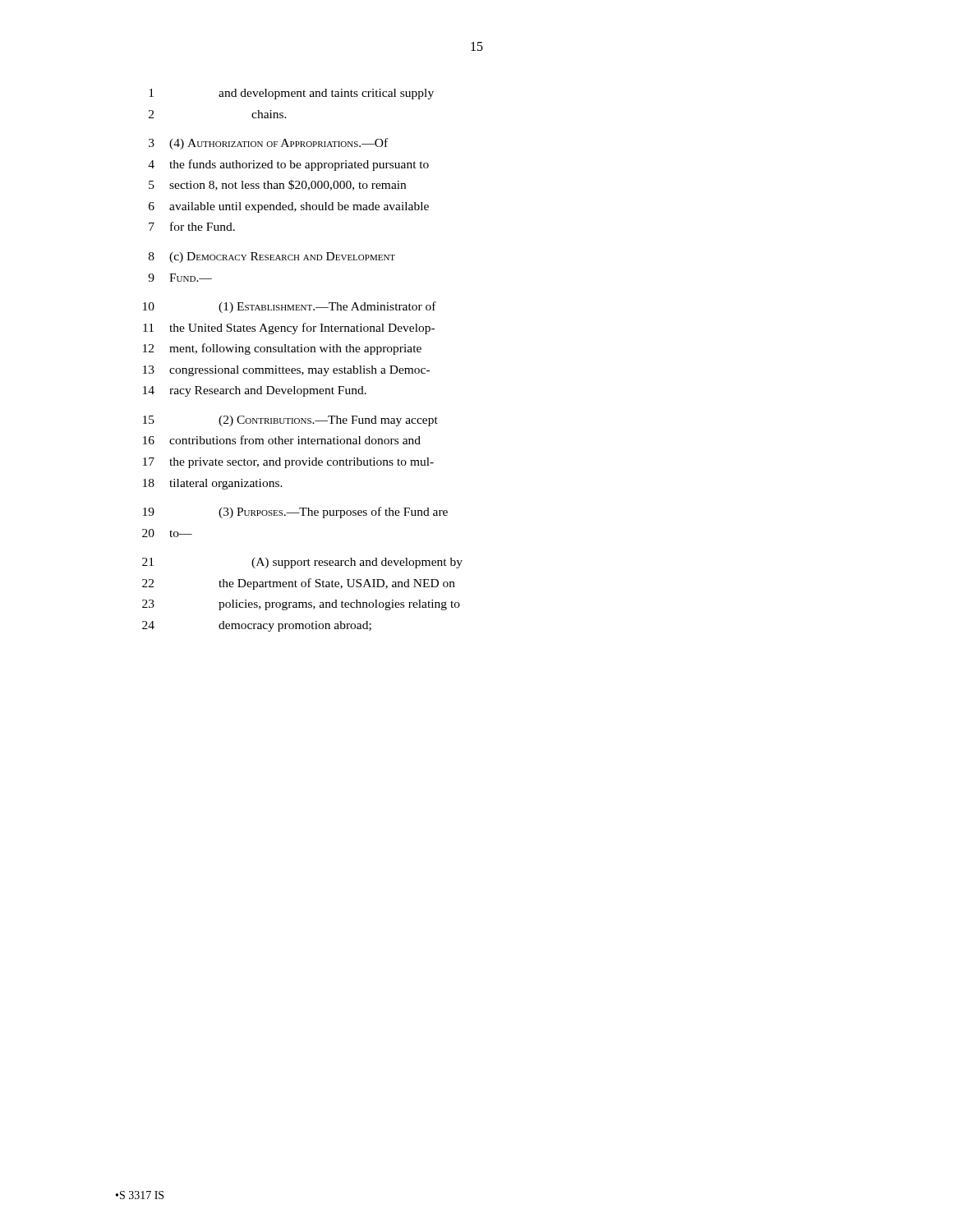Point to the text starting "3 (4) Authorization of Appropriations.—Of"
Screen dimensions: 1232x953
(268, 144)
